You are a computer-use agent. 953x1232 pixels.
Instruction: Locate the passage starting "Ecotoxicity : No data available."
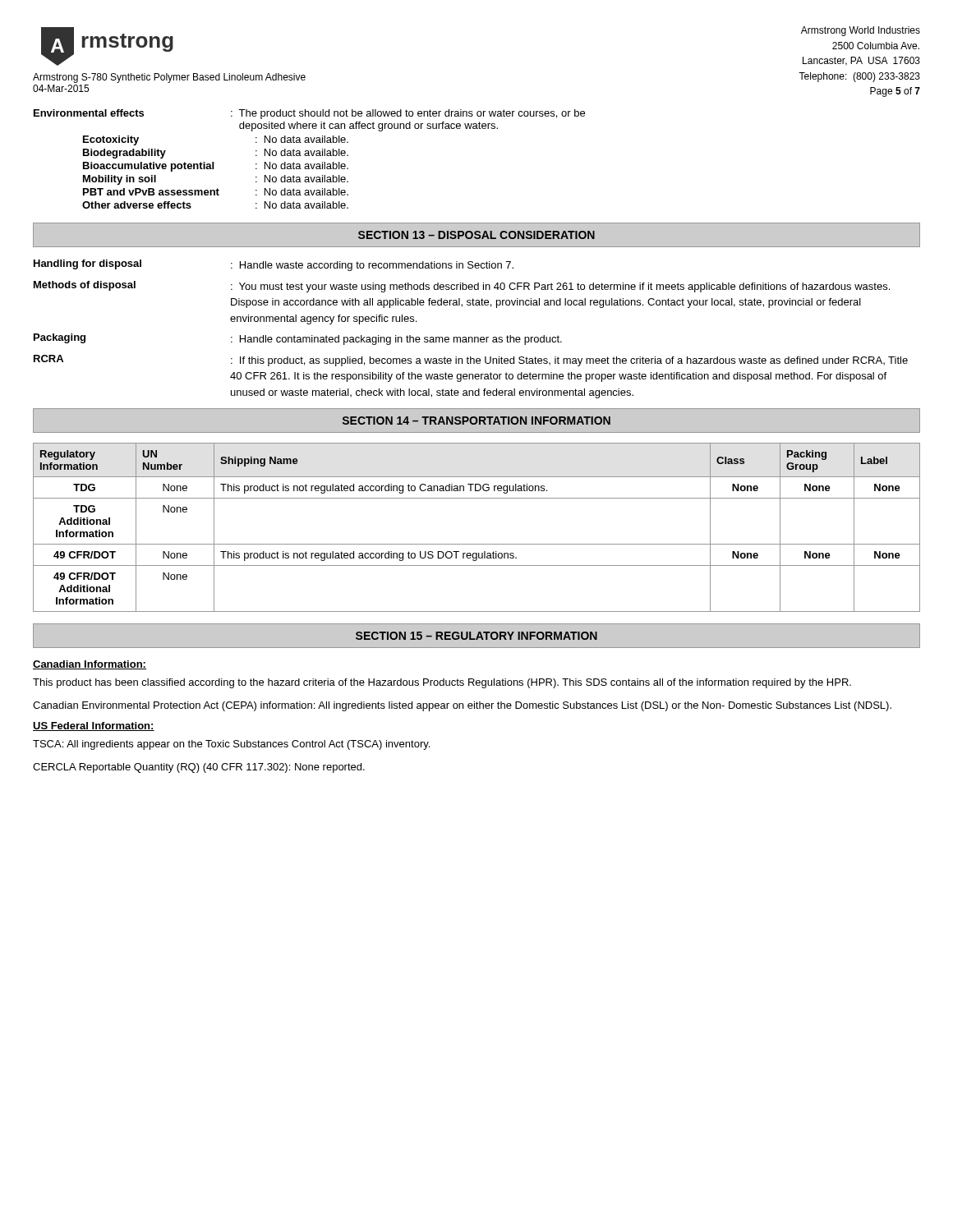501,139
